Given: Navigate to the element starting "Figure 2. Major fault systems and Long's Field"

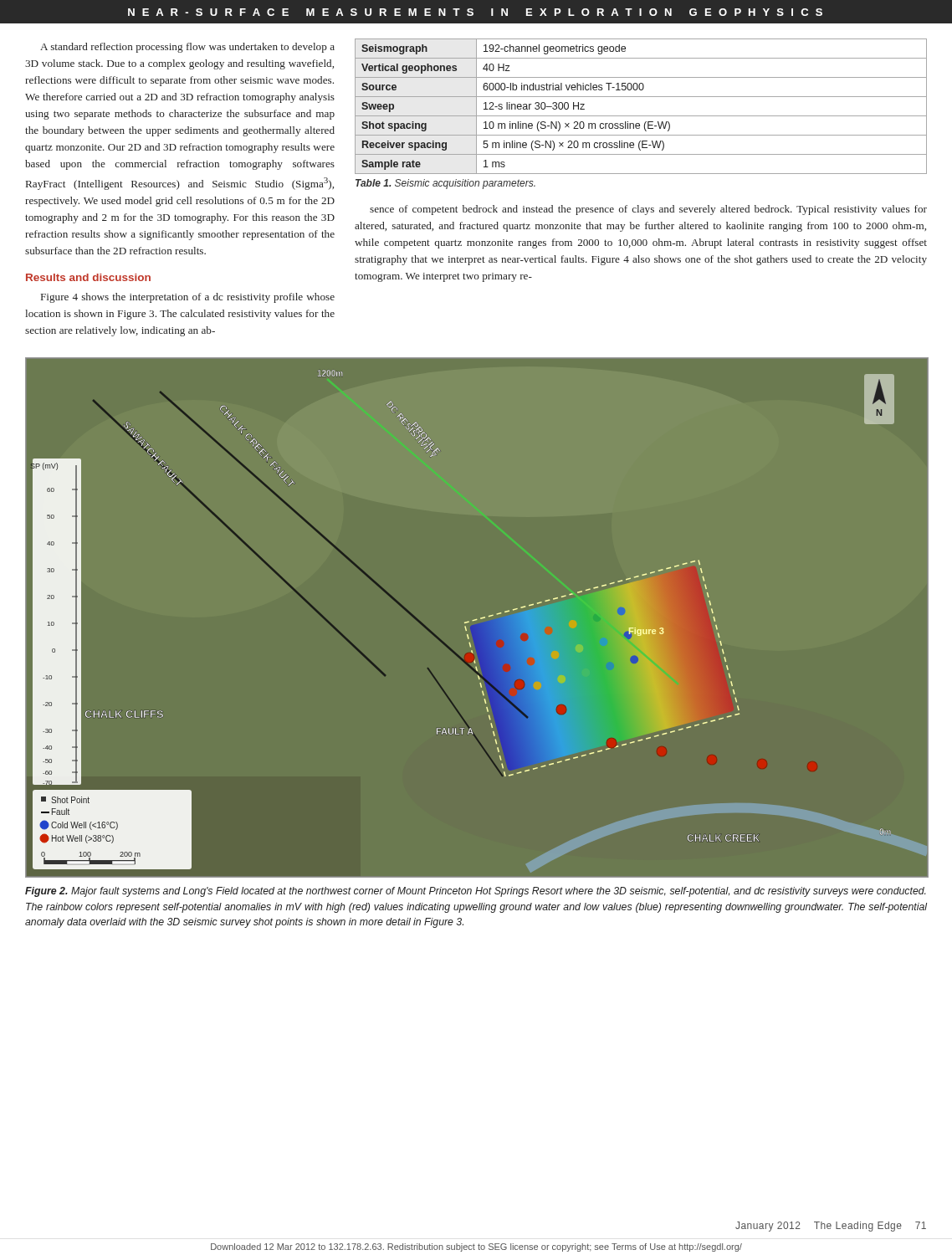Looking at the screenshot, I should click(x=476, y=907).
